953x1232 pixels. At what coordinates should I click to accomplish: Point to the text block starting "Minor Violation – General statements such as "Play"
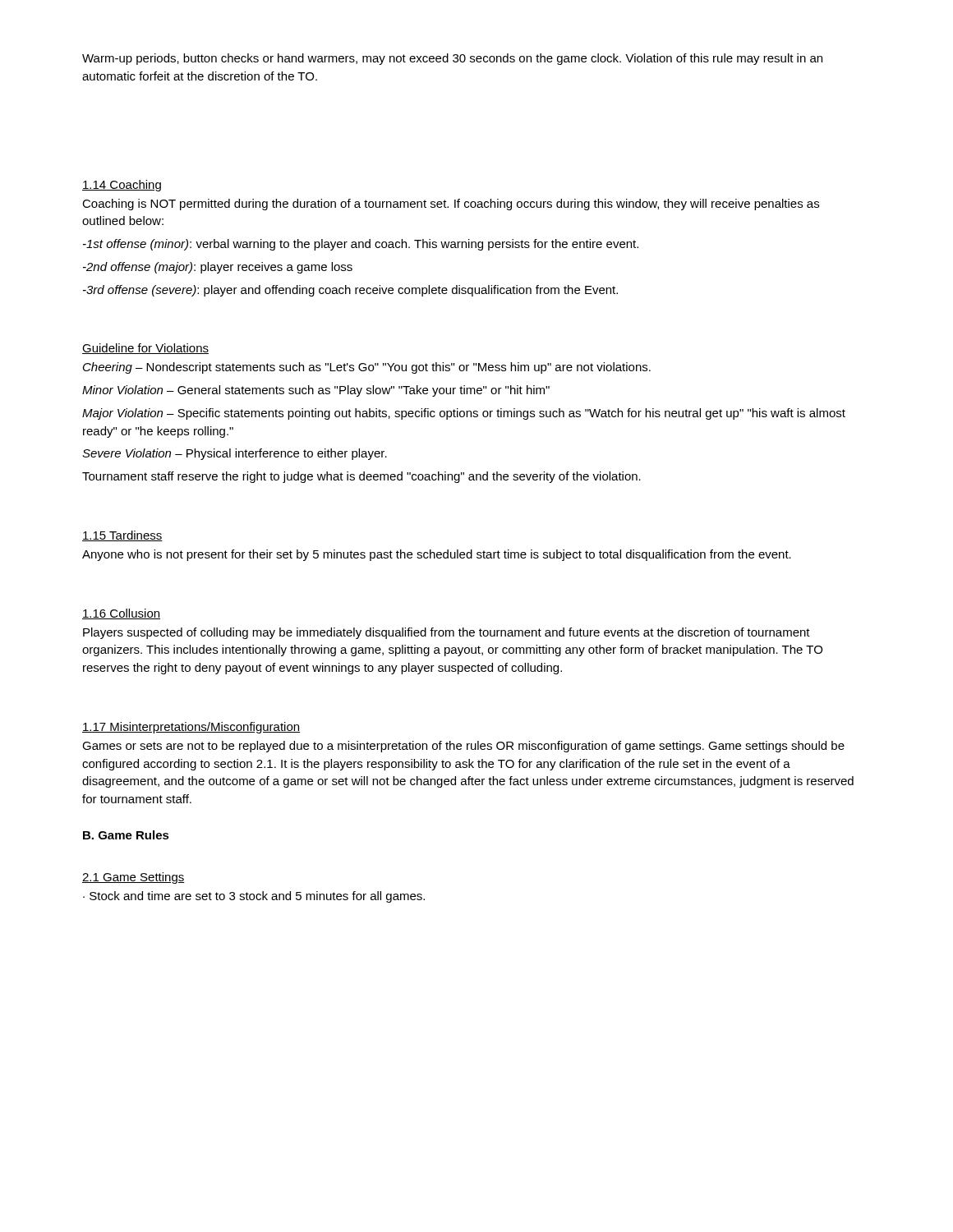coord(468,390)
